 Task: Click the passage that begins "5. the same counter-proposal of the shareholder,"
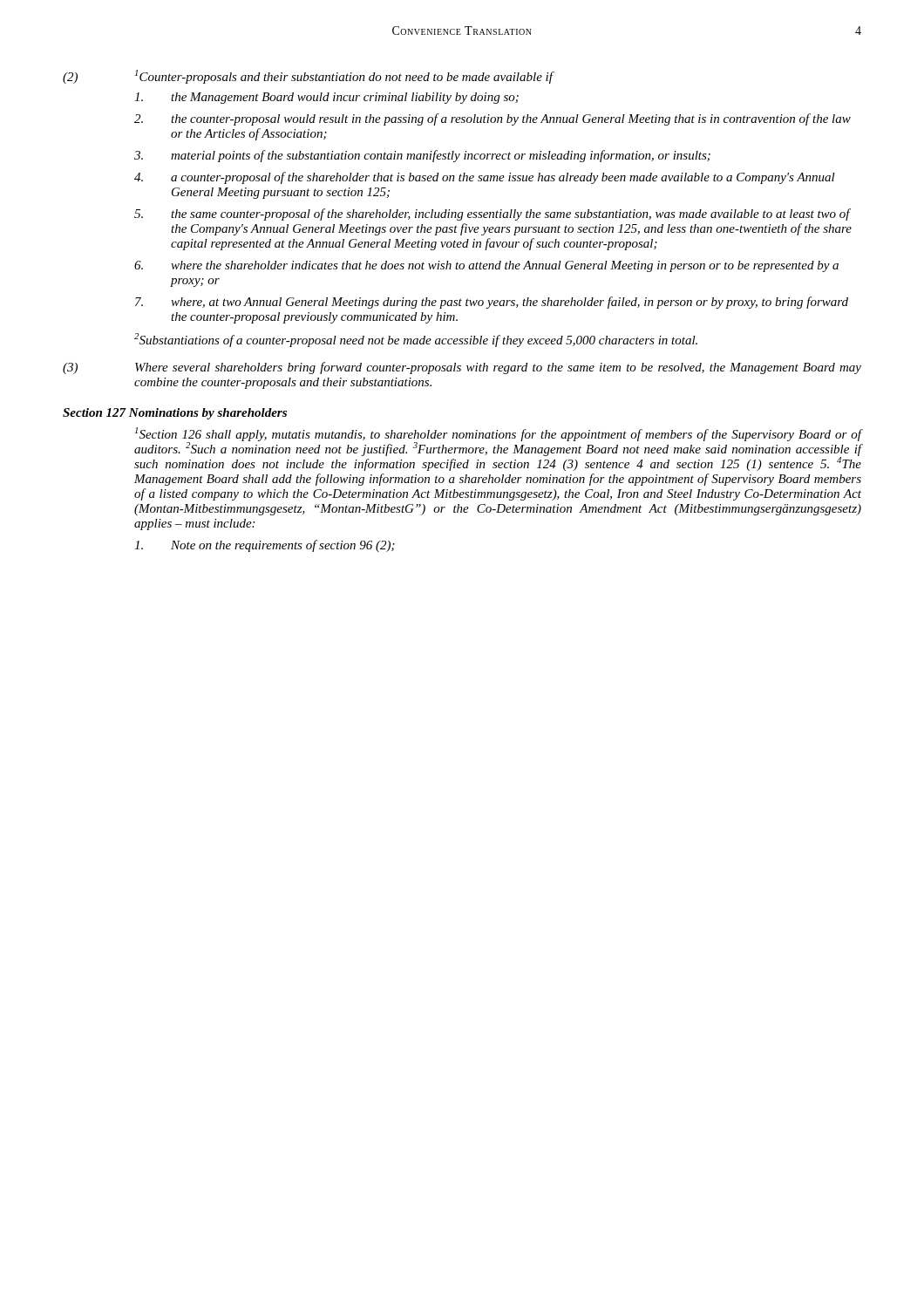coord(498,229)
